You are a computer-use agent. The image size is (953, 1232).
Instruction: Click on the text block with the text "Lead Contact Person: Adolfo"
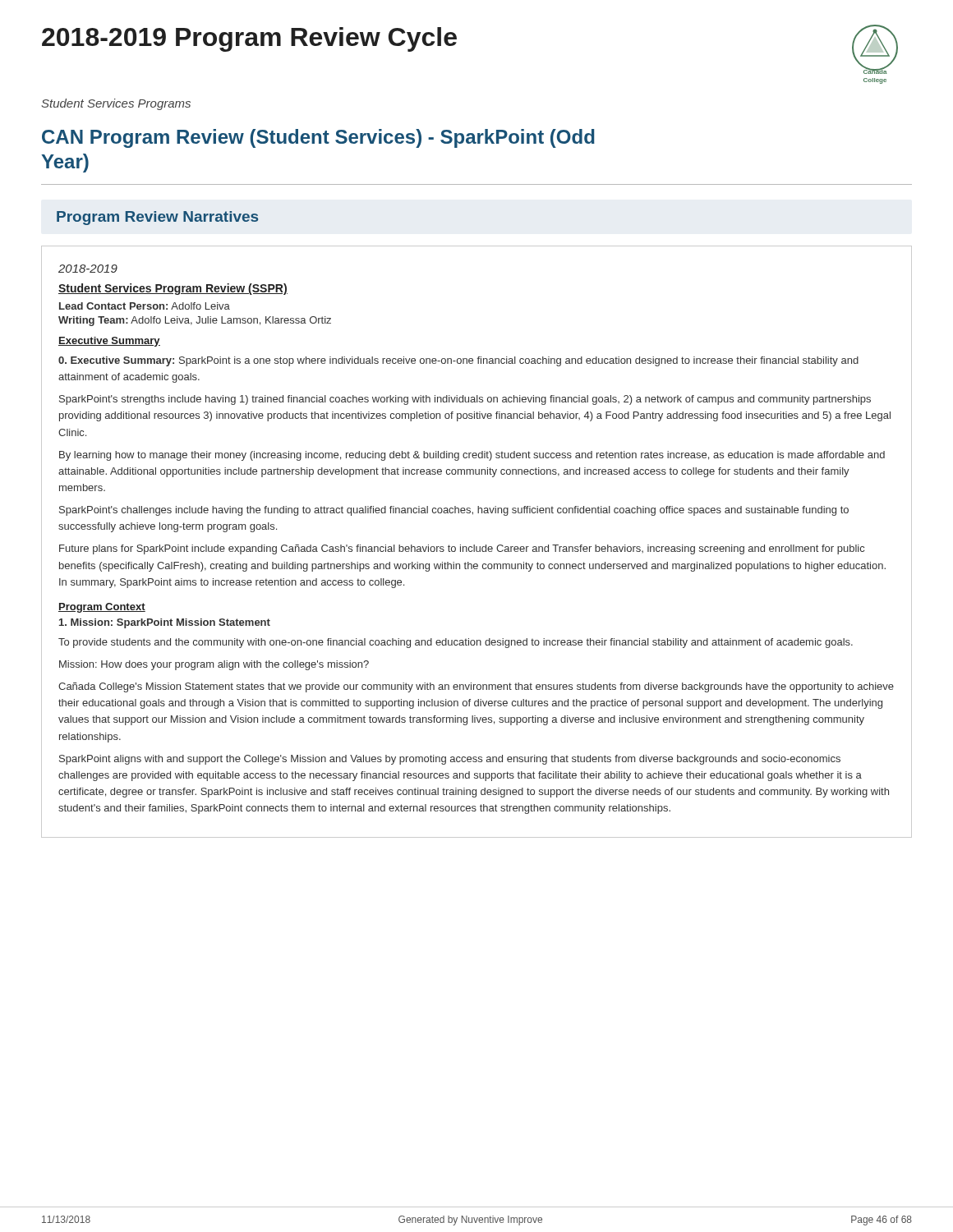(144, 306)
